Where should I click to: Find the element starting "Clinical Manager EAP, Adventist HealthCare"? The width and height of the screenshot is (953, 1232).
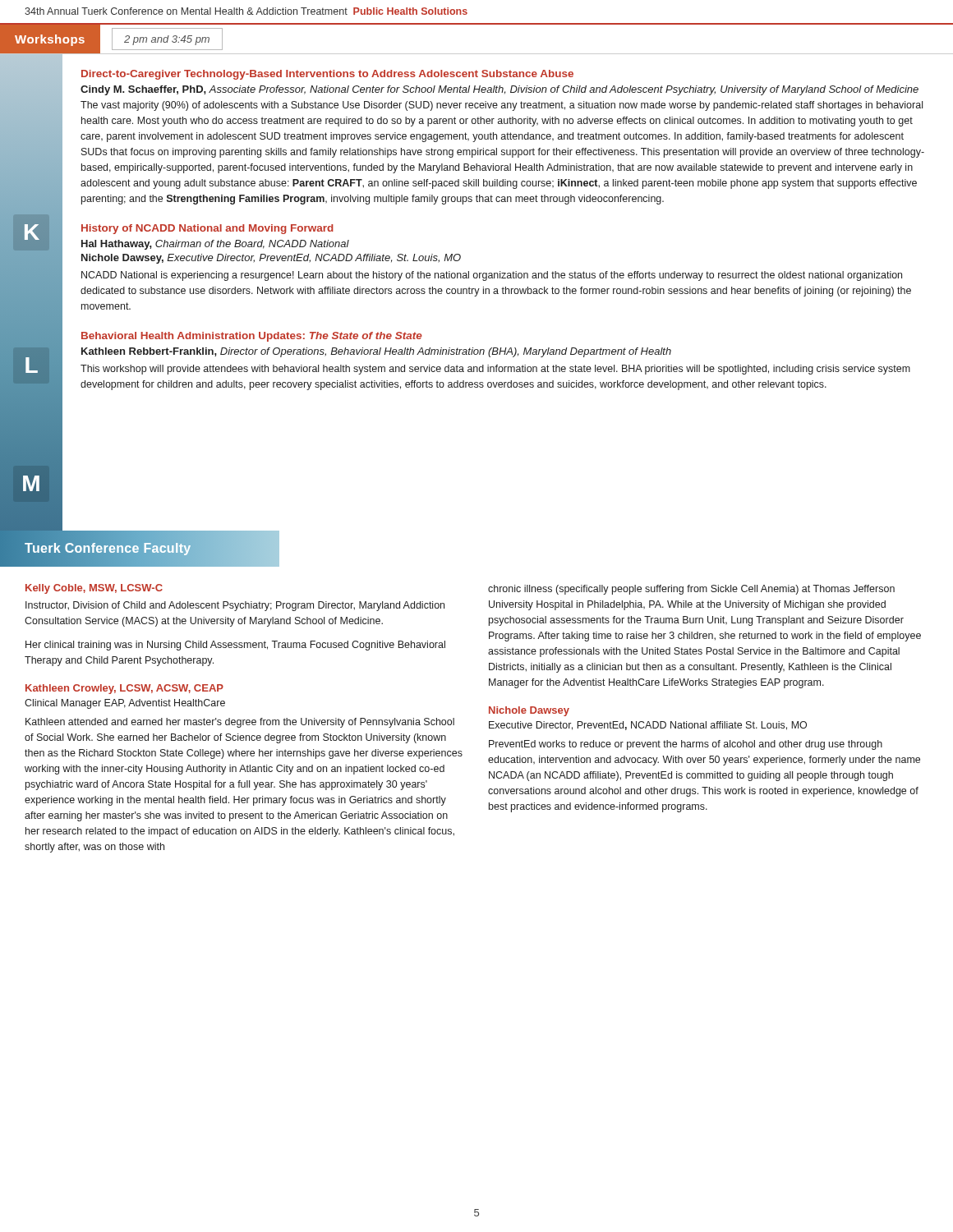[125, 703]
